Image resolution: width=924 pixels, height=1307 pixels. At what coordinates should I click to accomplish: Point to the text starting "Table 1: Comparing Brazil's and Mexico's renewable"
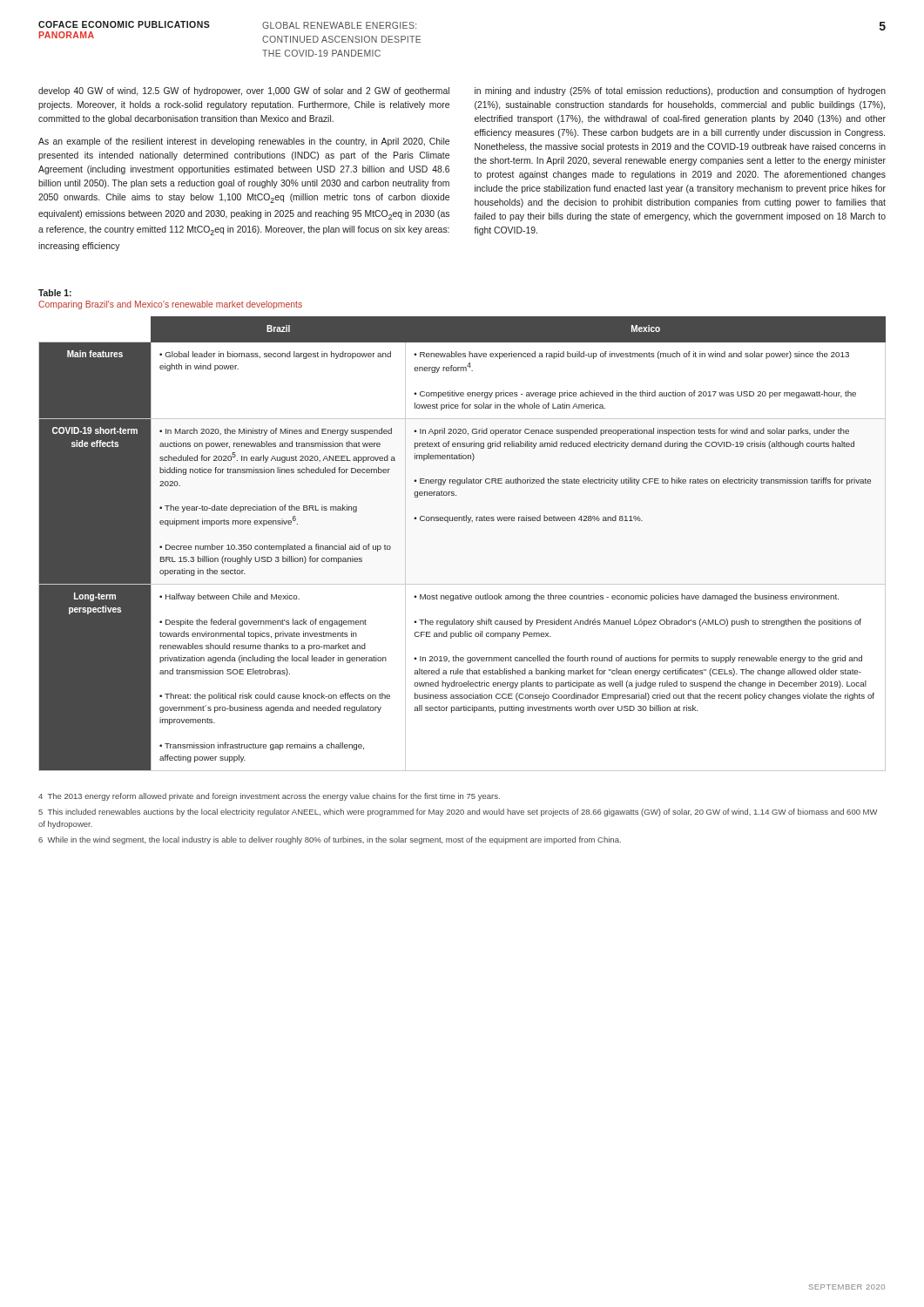[55, 293]
